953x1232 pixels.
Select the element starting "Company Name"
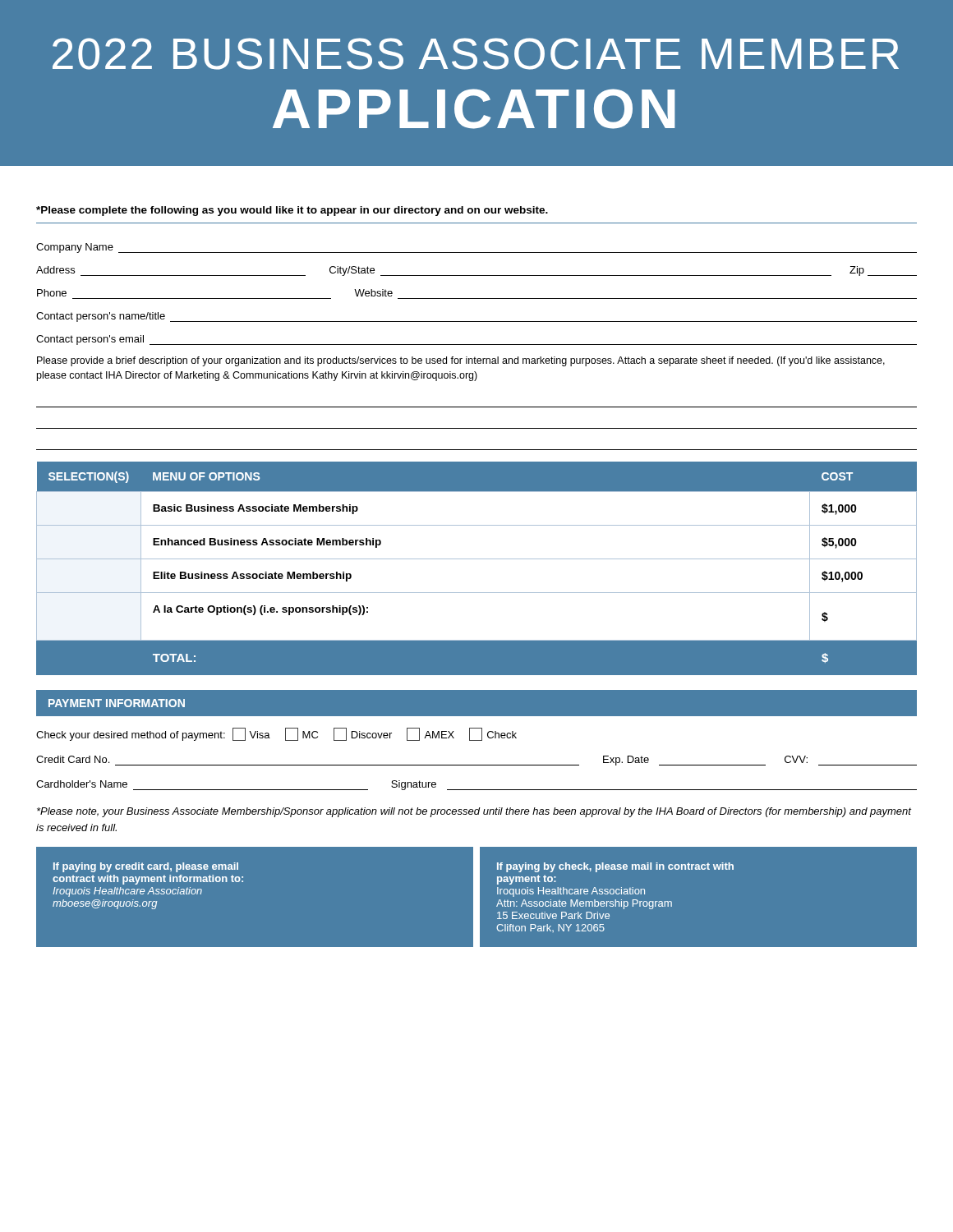(x=476, y=246)
